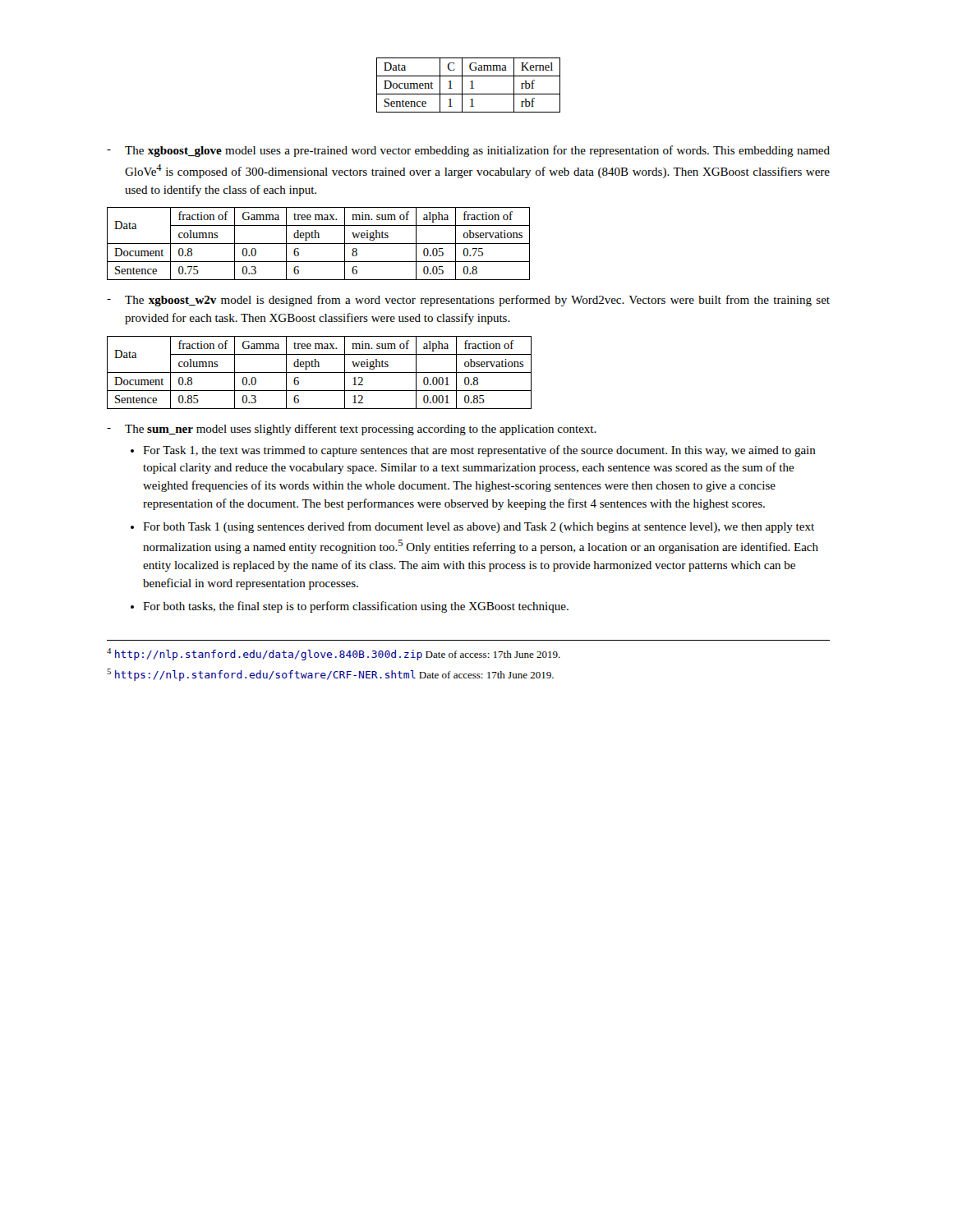Viewport: 953px width, 1232px height.
Task: Locate the list item with the text "For both Task 1 (using"
Action: click(481, 555)
